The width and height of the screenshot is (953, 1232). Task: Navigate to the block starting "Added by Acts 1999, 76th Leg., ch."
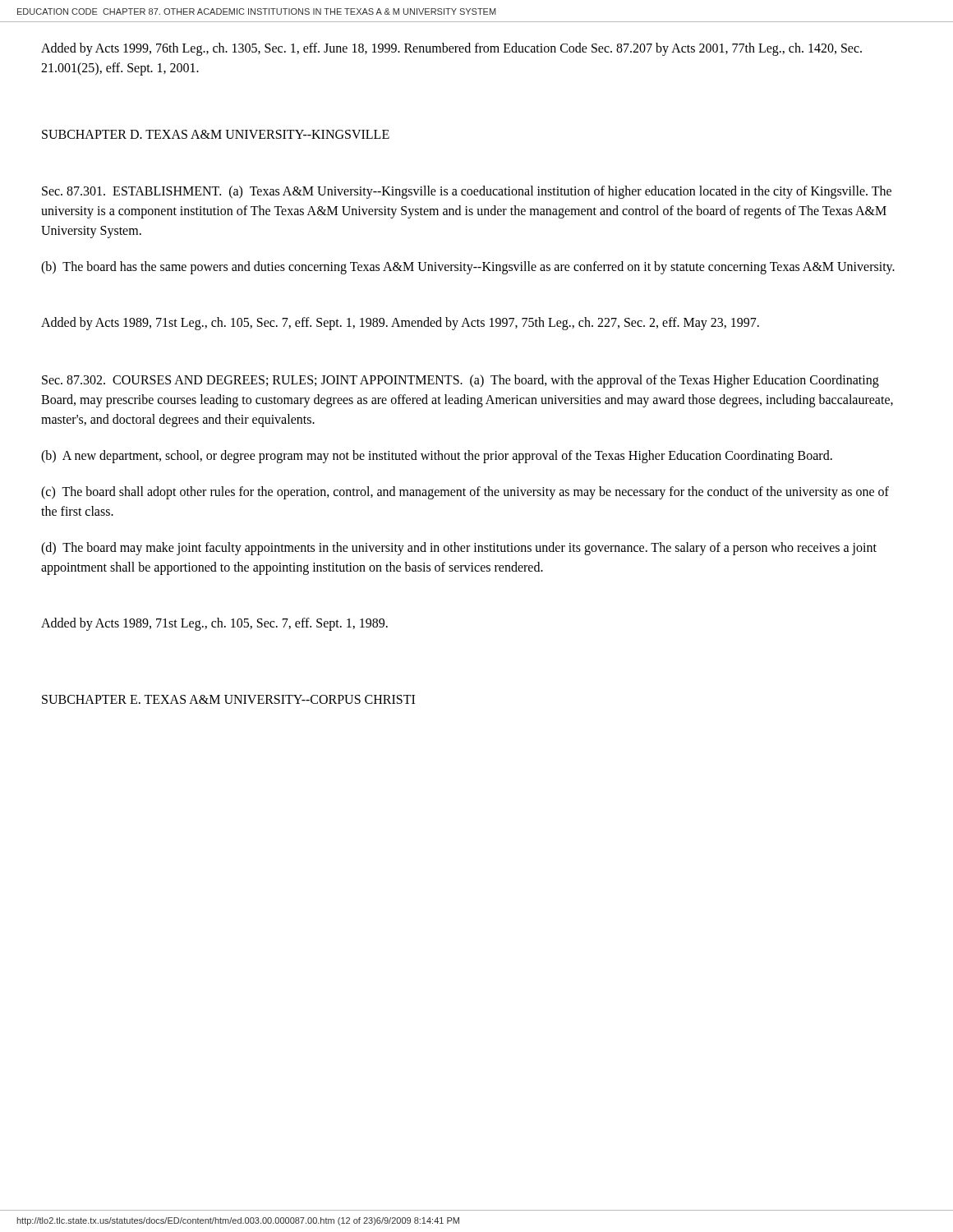point(452,58)
